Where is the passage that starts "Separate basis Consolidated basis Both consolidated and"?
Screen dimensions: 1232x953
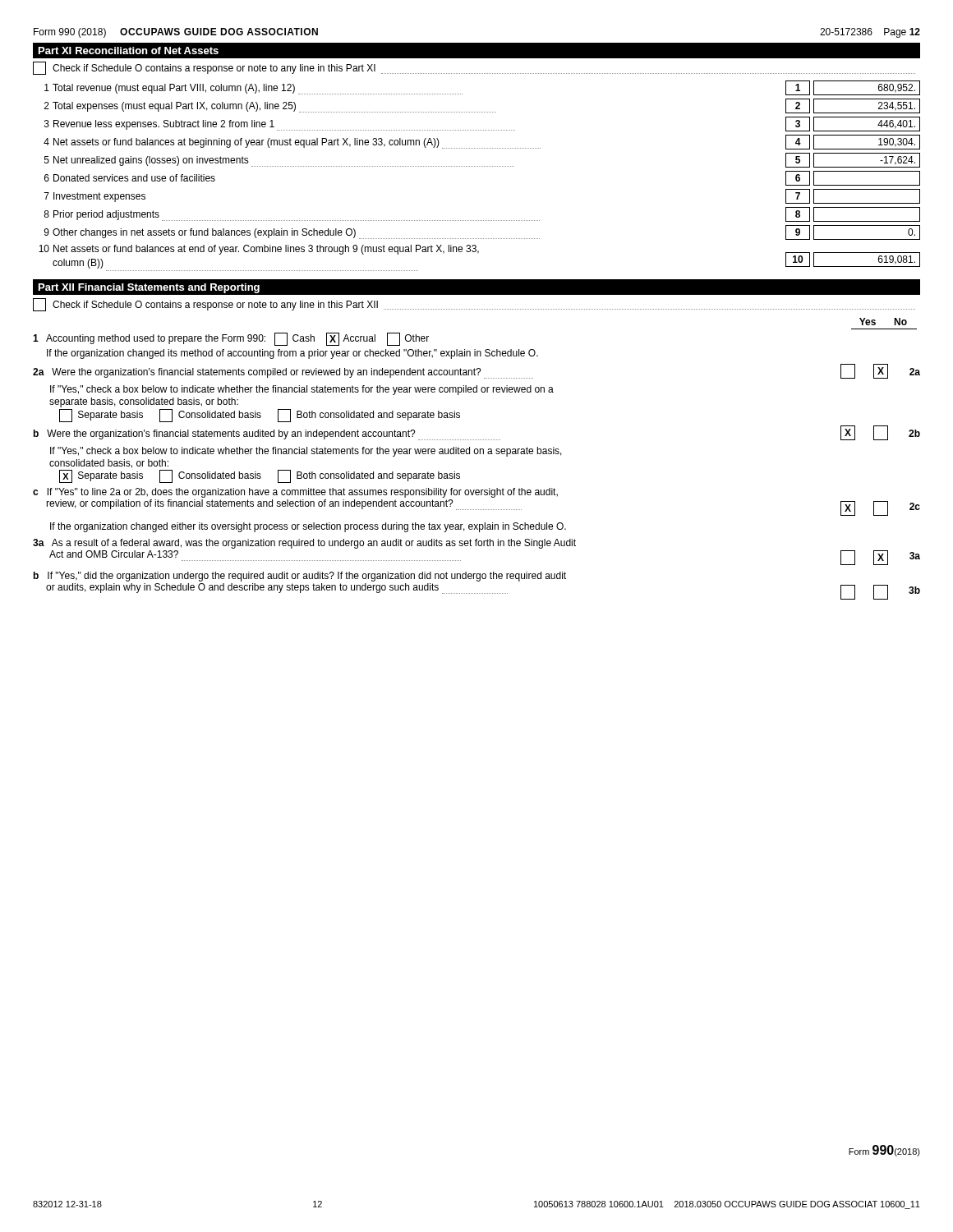click(260, 415)
